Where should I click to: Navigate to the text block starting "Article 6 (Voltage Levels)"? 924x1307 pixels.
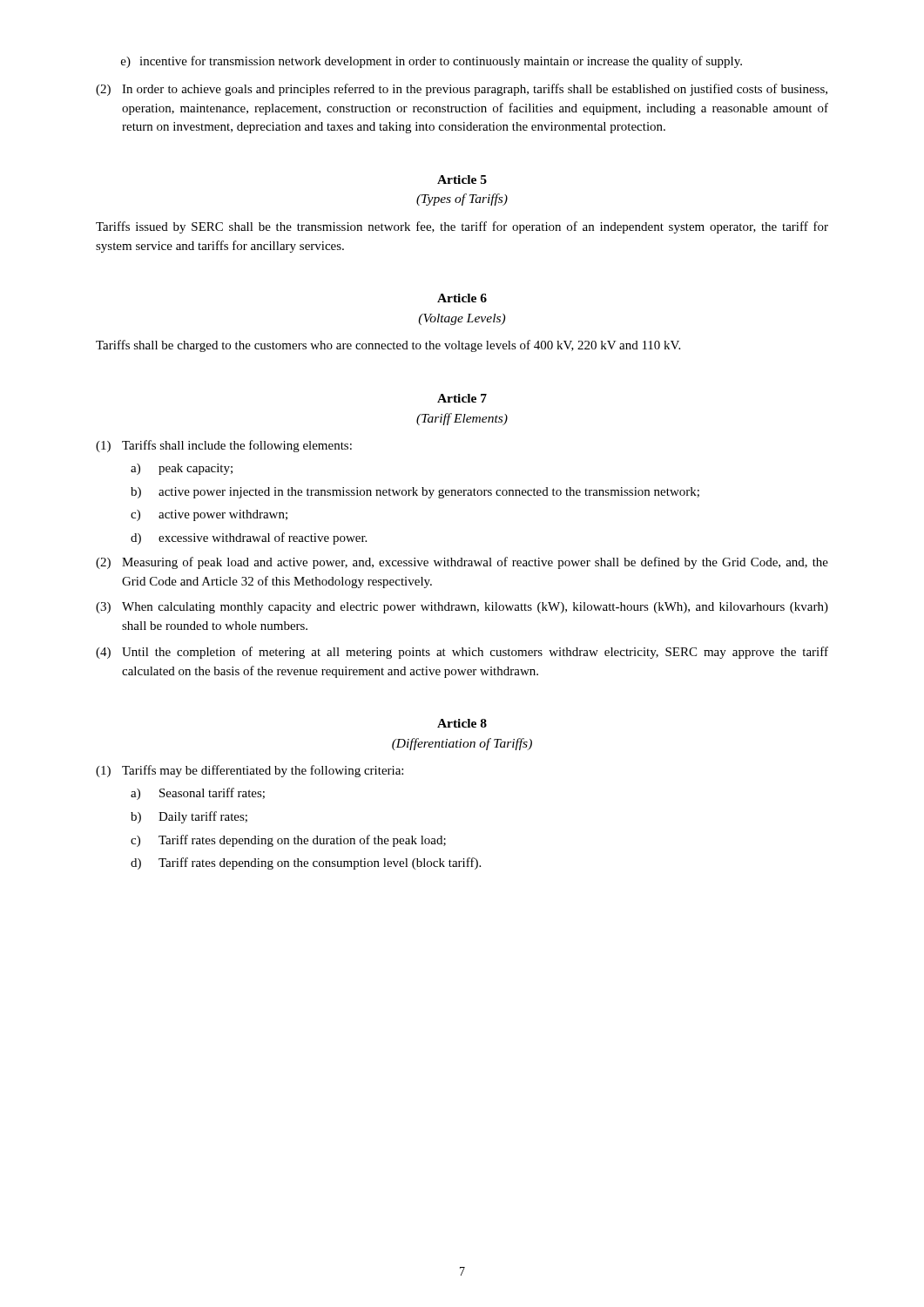462,308
